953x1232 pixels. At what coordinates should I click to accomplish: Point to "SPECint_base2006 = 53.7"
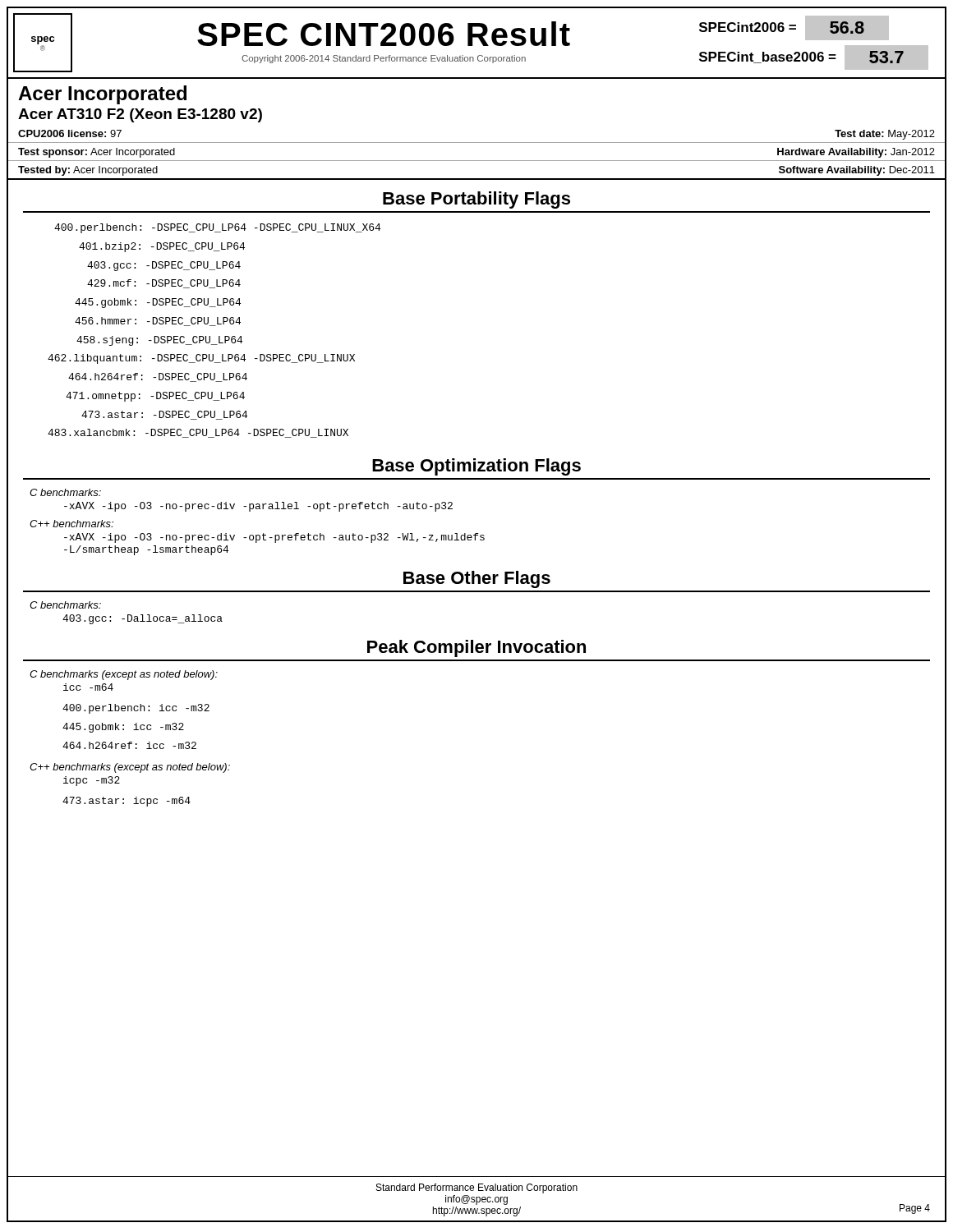pos(813,58)
